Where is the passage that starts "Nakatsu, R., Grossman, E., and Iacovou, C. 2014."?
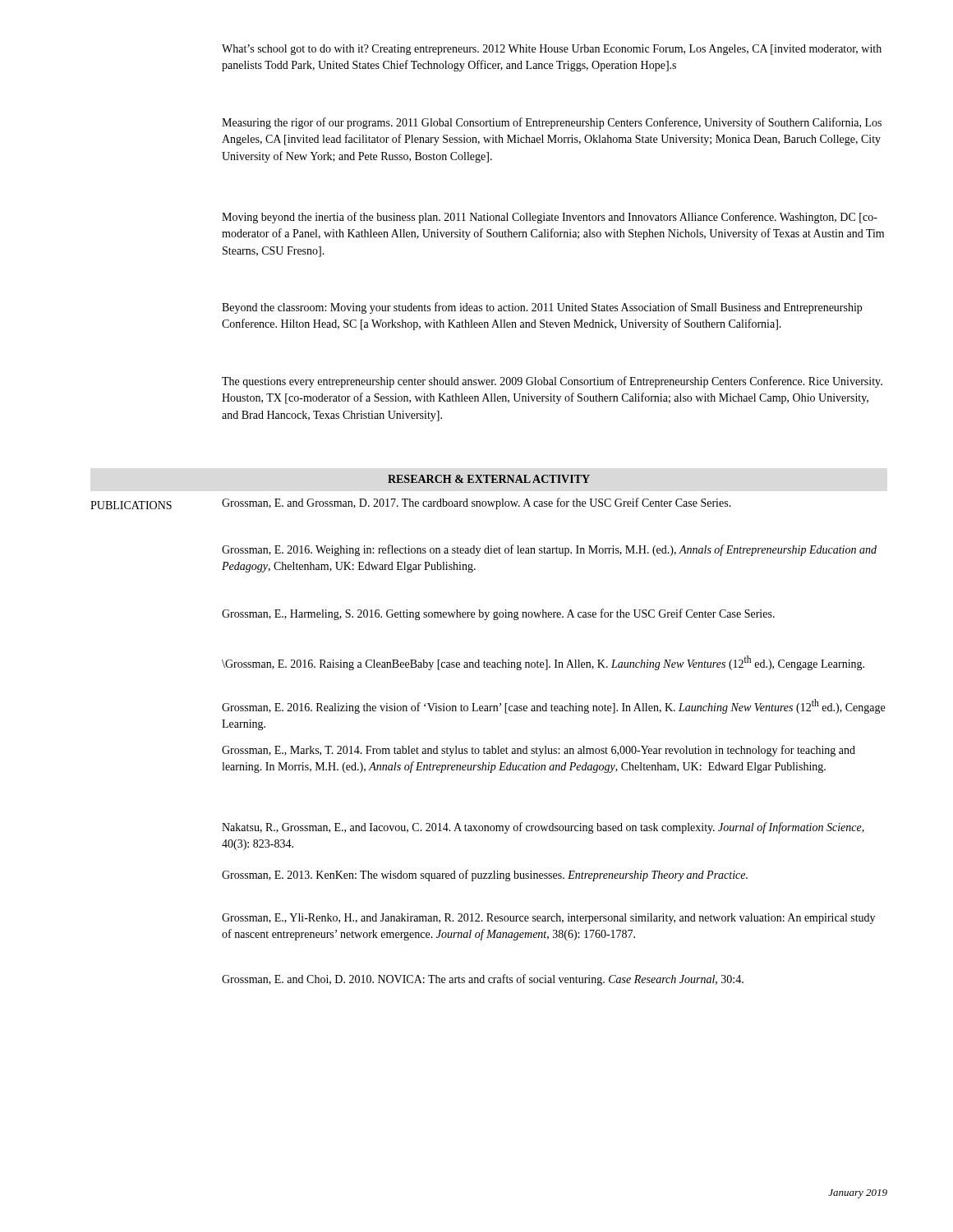 click(x=555, y=836)
